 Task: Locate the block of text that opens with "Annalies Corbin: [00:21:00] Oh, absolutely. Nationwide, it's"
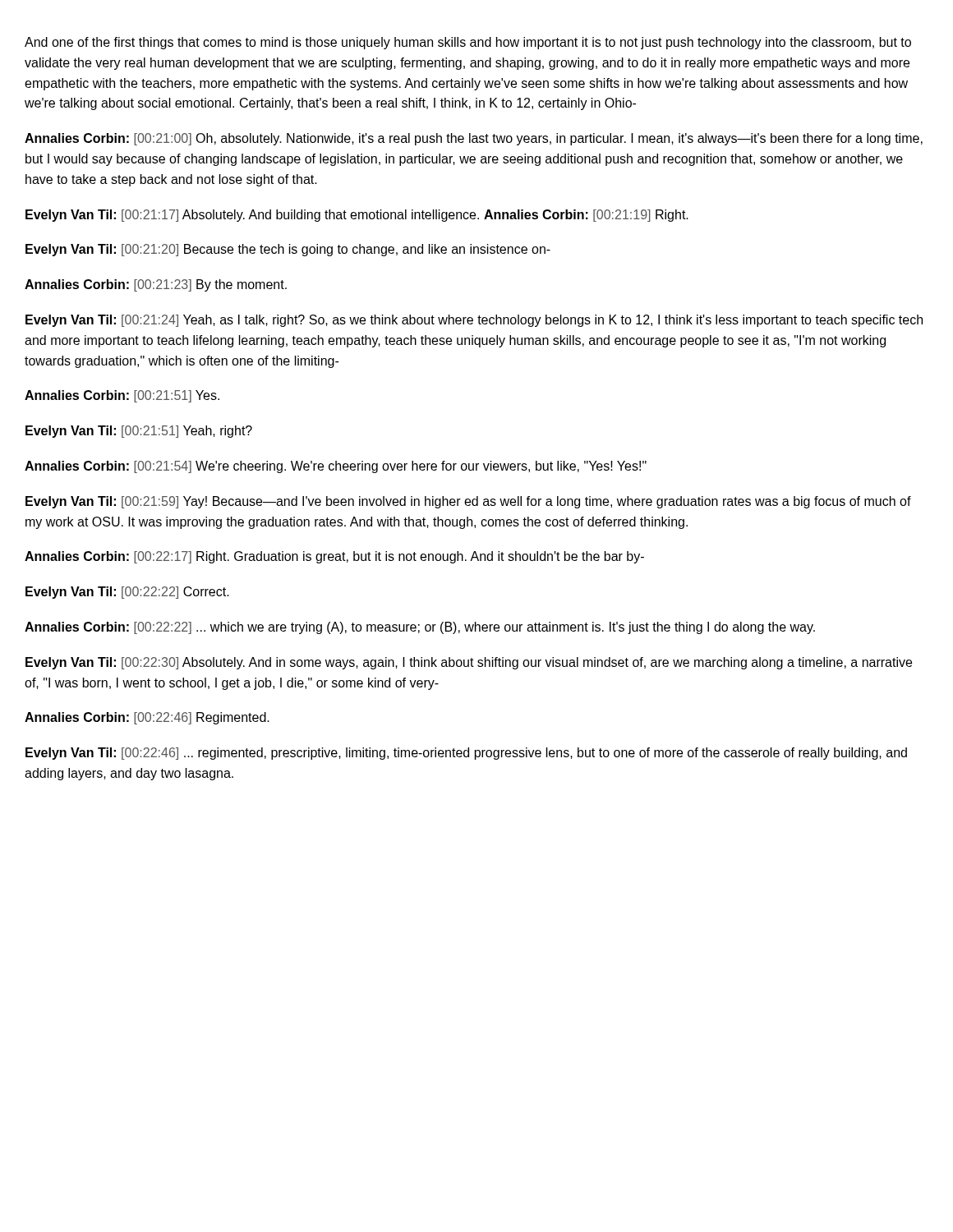tap(474, 159)
